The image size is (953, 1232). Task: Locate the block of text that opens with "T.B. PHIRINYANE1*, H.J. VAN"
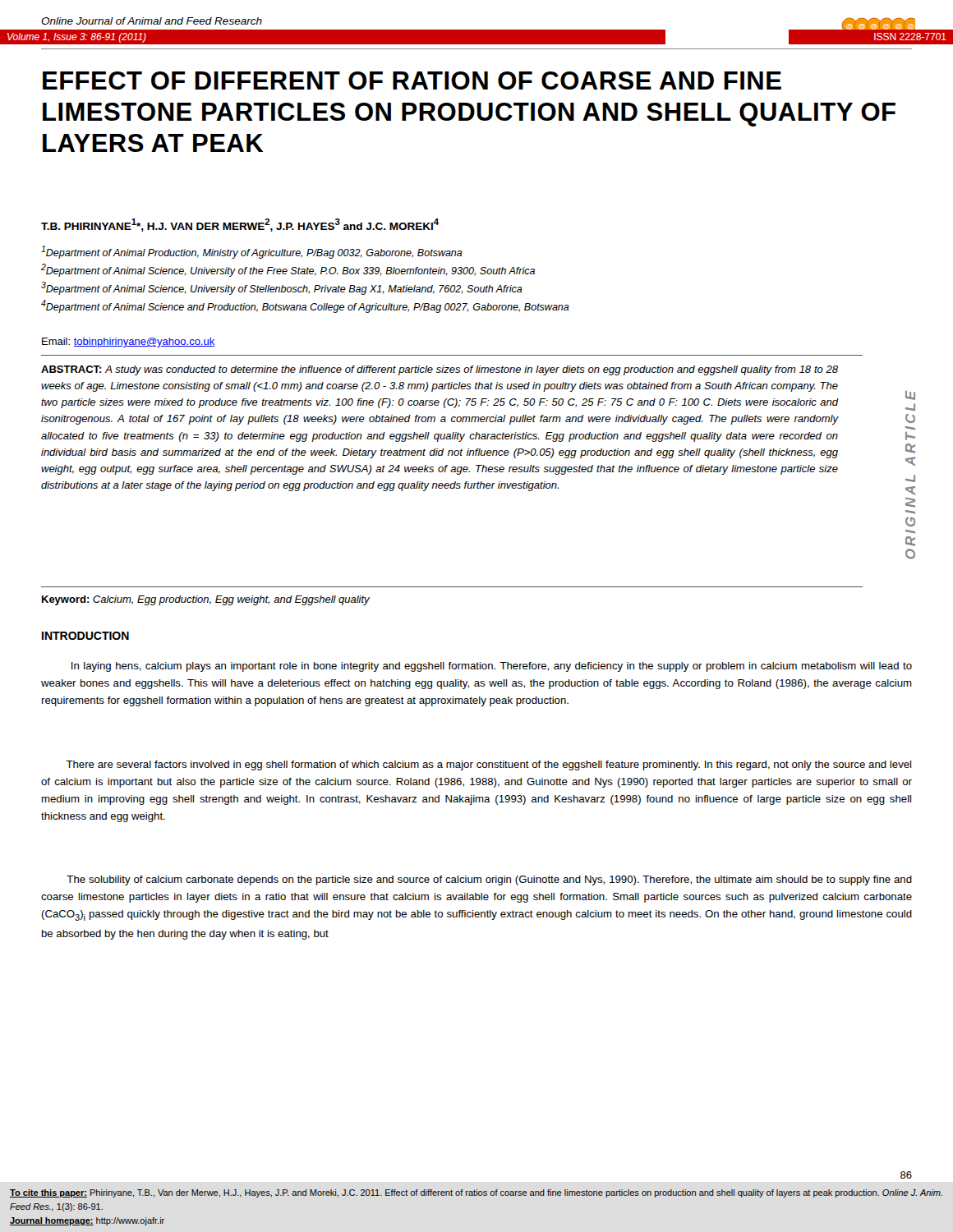240,224
